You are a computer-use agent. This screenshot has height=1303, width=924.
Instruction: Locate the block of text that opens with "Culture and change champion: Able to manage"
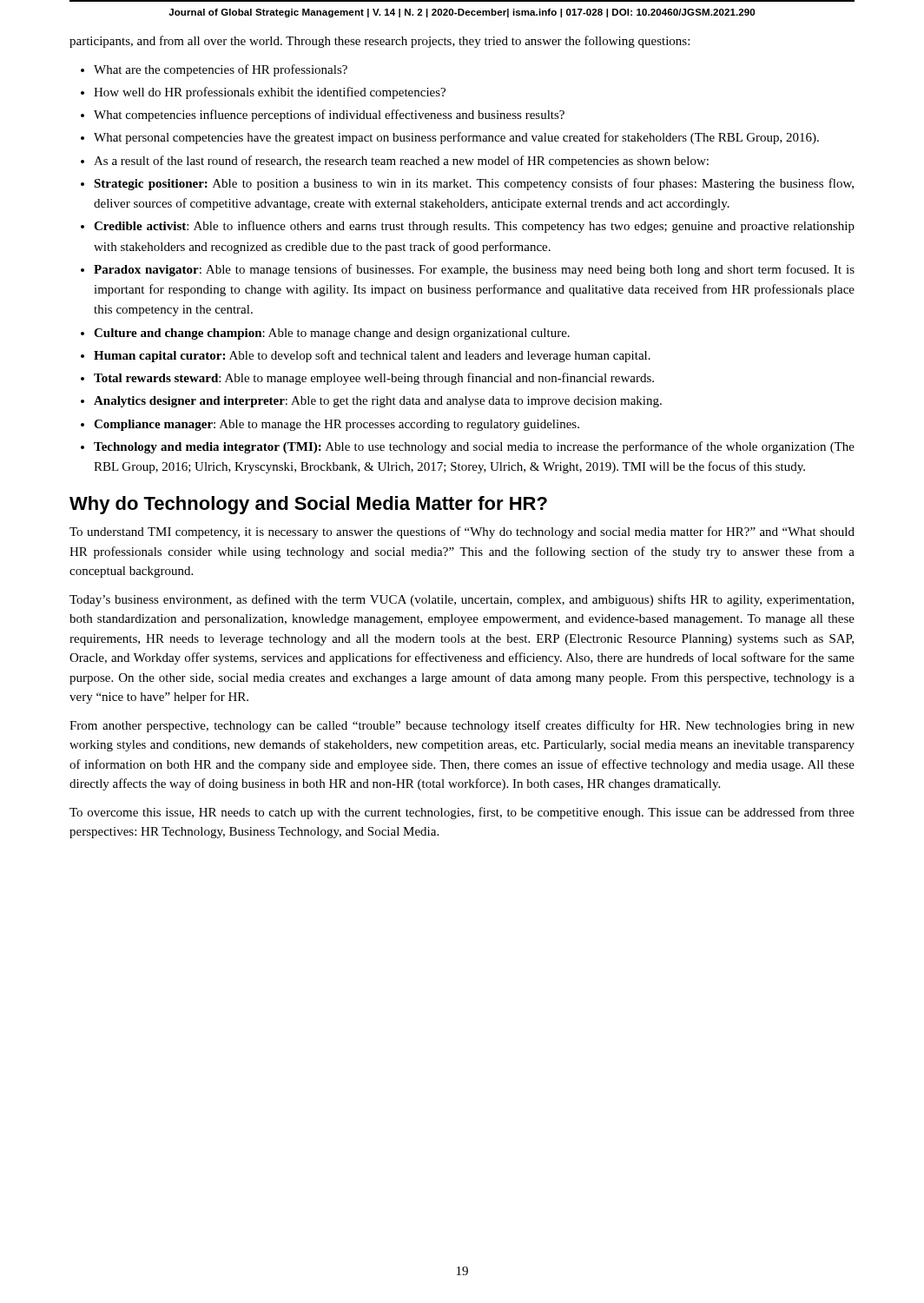pyautogui.click(x=332, y=332)
